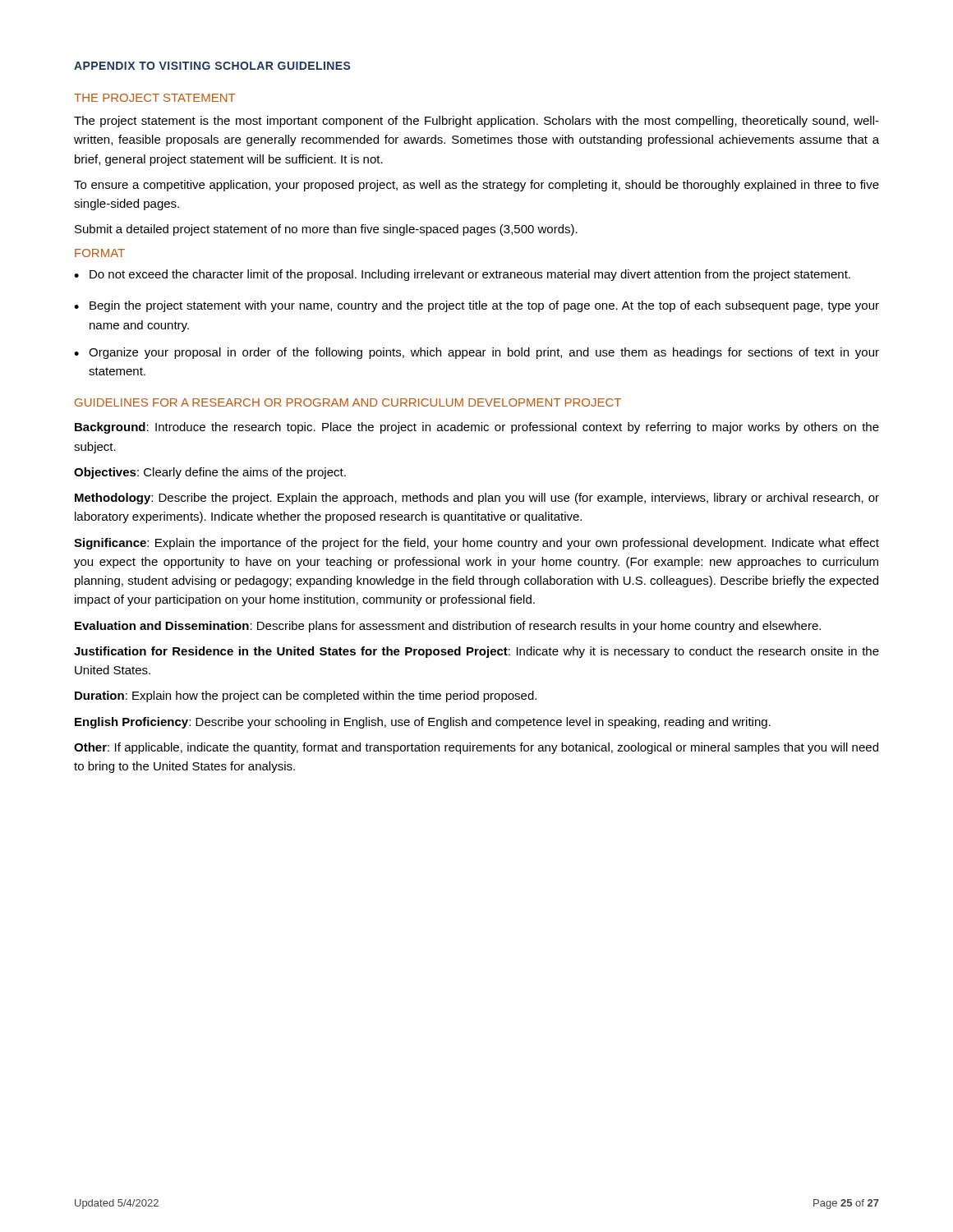Locate the list item that reads "• Do not"

[x=476, y=276]
